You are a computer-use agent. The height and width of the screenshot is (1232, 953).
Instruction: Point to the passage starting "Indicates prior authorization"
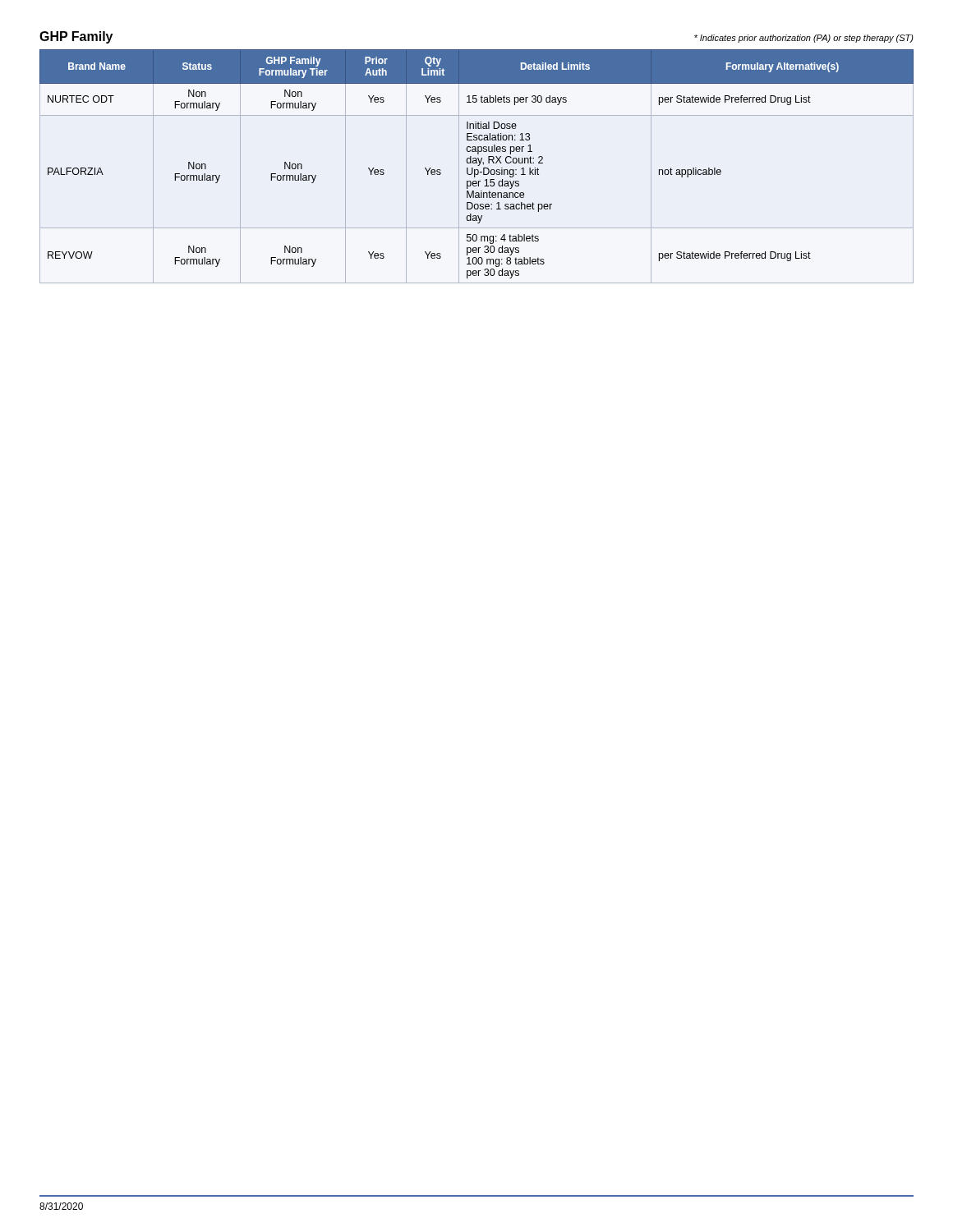coord(804,38)
